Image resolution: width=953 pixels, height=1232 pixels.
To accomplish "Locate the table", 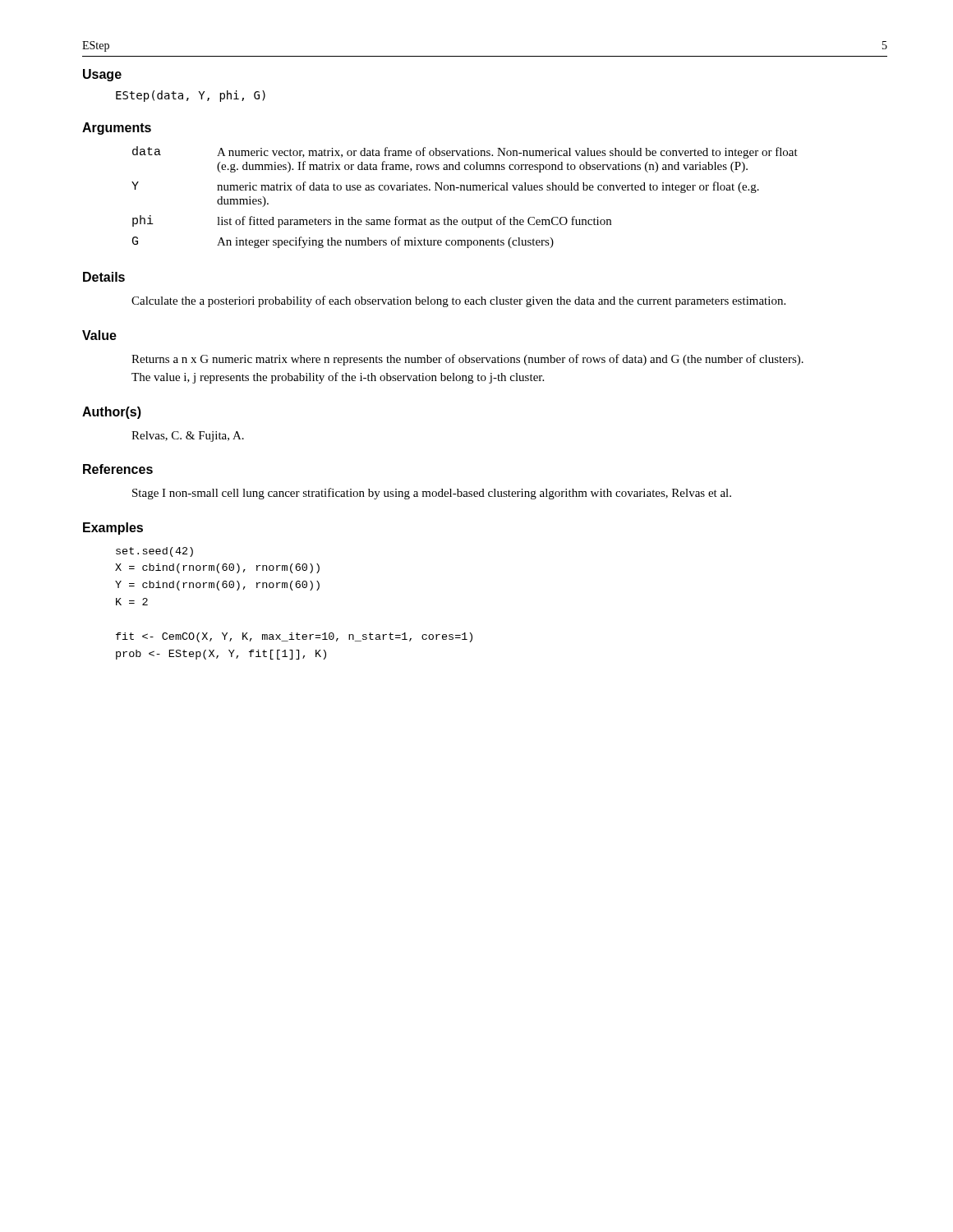I will [476, 197].
